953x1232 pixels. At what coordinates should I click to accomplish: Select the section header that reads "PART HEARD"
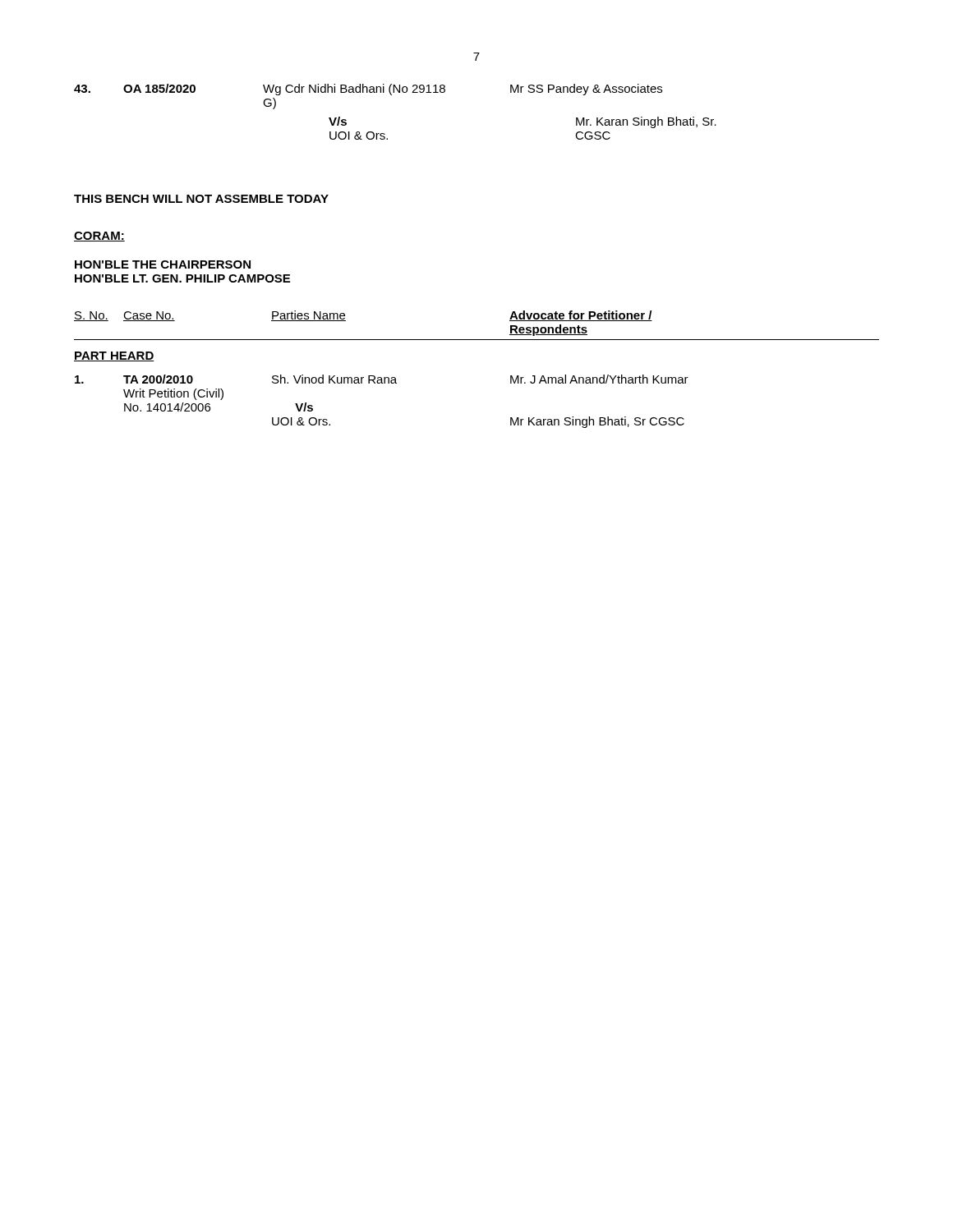tap(114, 355)
